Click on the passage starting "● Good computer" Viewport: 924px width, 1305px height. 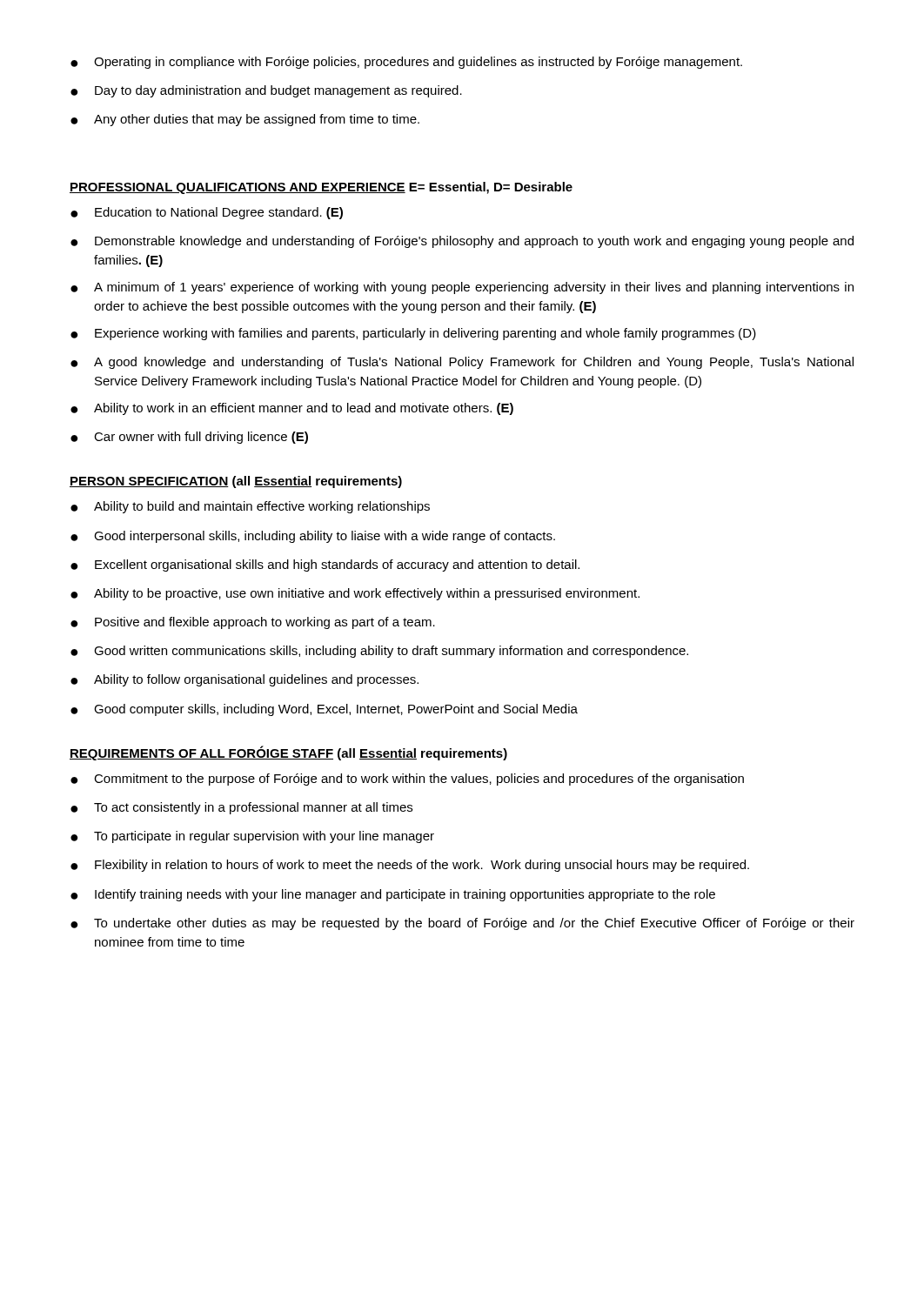(x=462, y=710)
